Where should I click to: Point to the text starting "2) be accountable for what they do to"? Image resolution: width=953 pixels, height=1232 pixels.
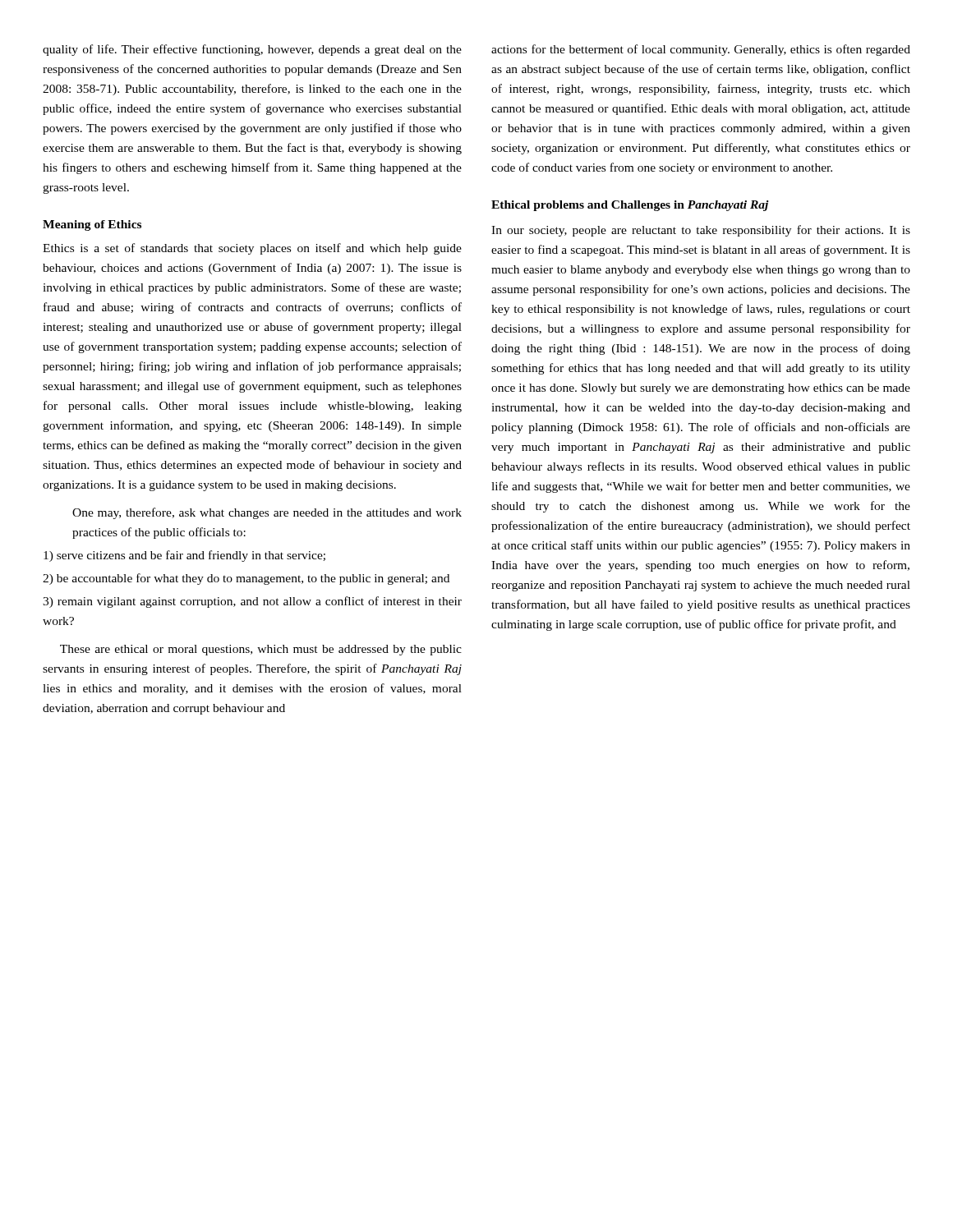252,578
